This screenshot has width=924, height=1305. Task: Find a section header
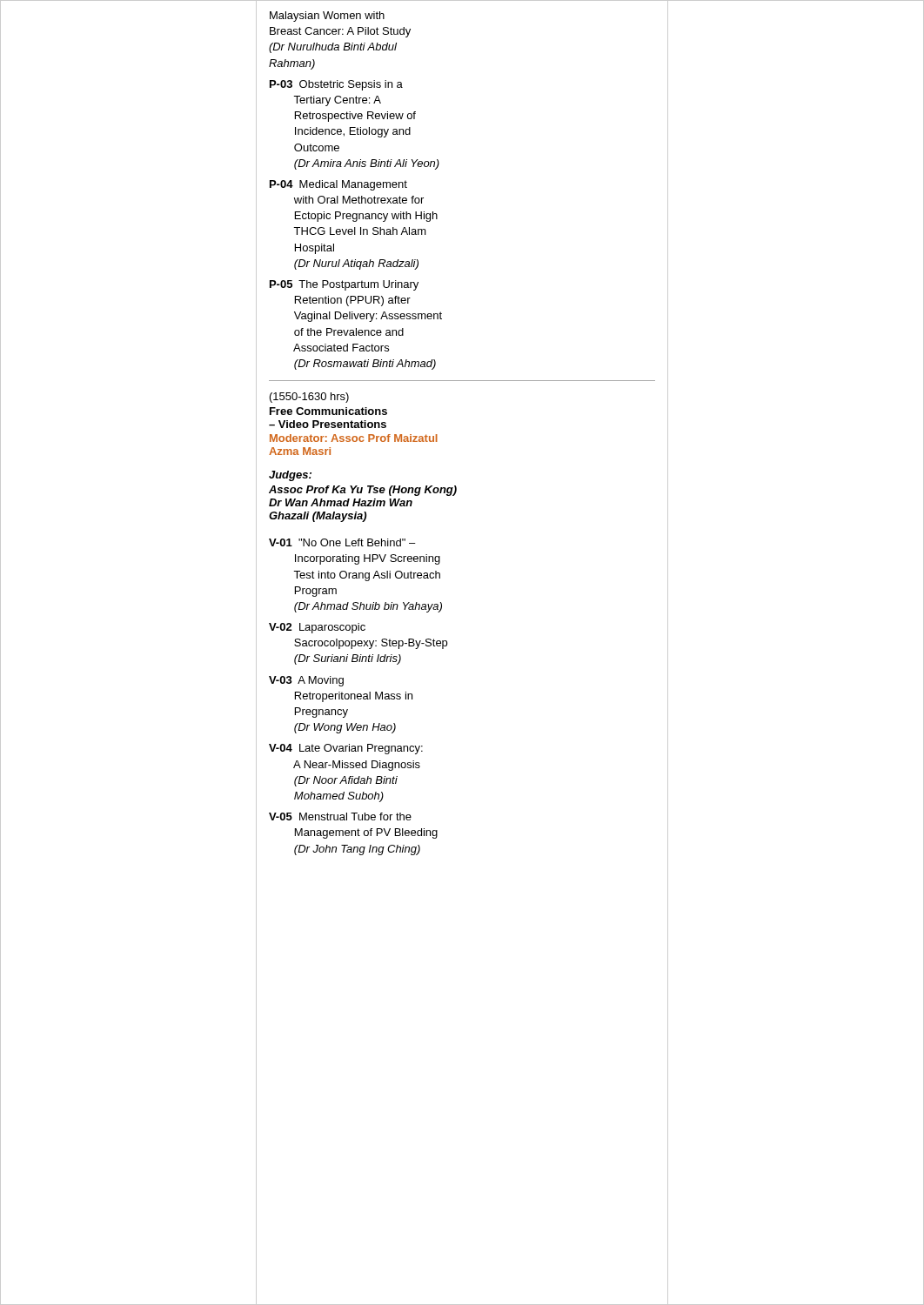point(328,418)
